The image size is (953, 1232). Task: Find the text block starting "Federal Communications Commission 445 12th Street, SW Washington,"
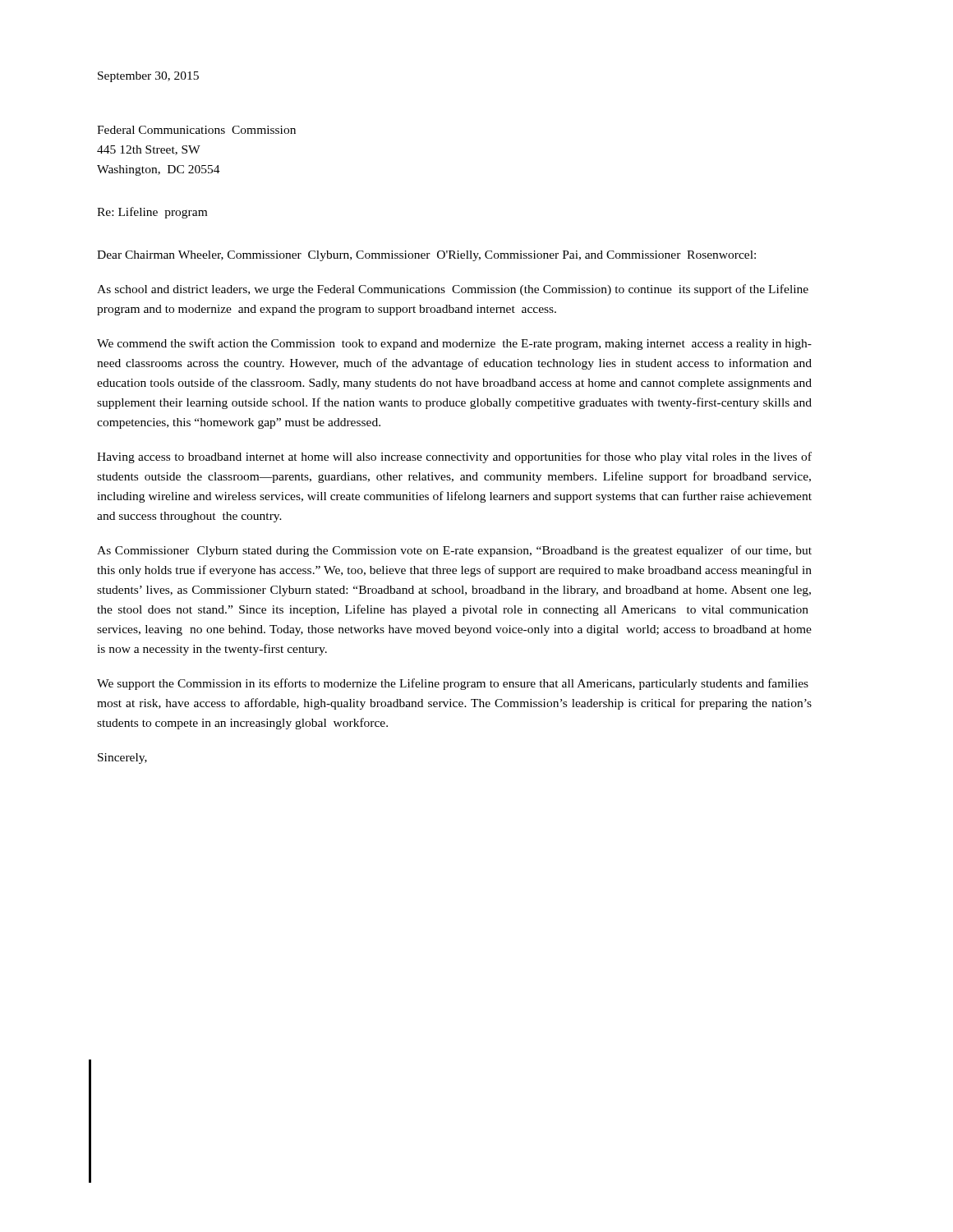(197, 149)
